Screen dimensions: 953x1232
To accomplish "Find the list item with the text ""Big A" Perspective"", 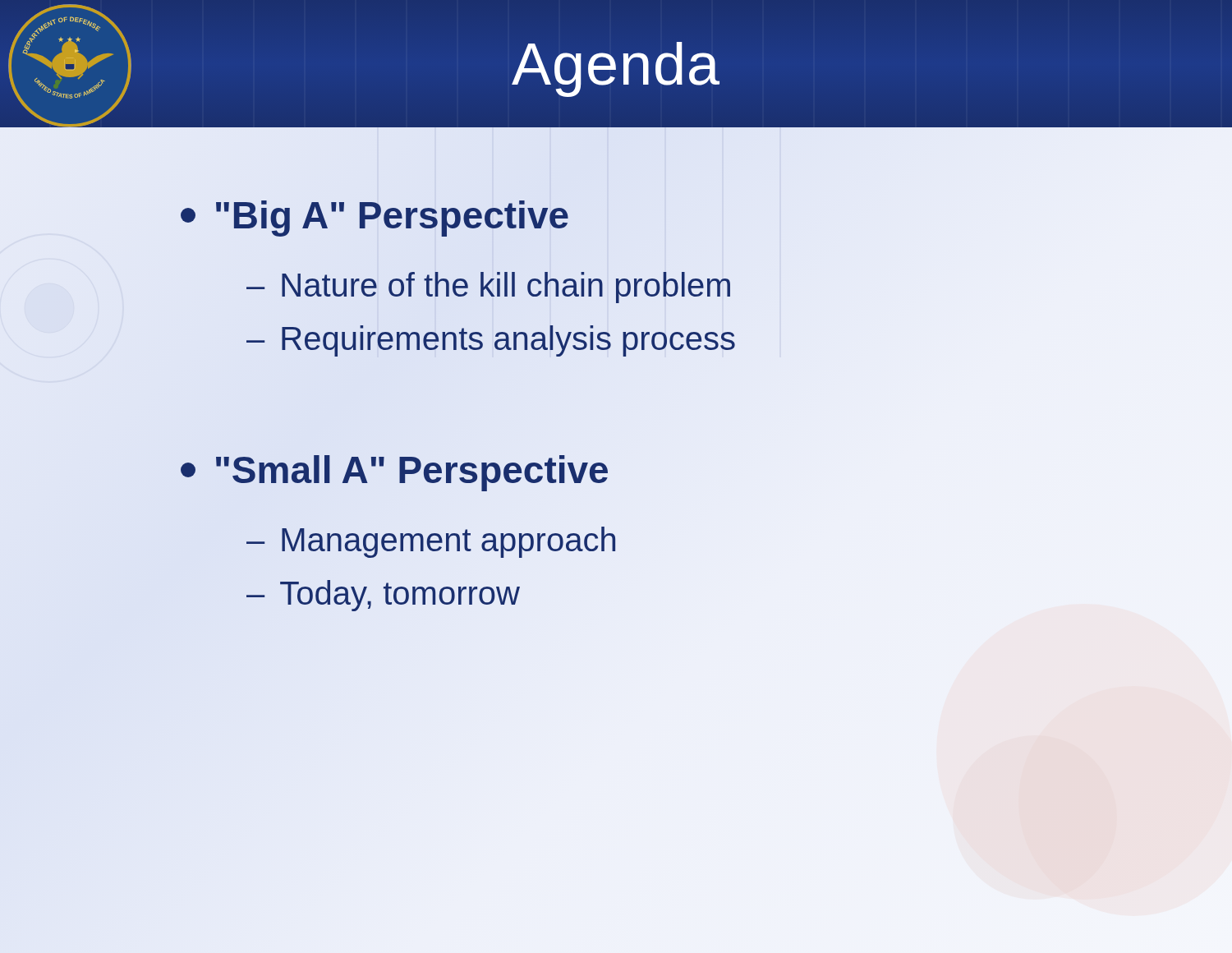I will point(375,215).
